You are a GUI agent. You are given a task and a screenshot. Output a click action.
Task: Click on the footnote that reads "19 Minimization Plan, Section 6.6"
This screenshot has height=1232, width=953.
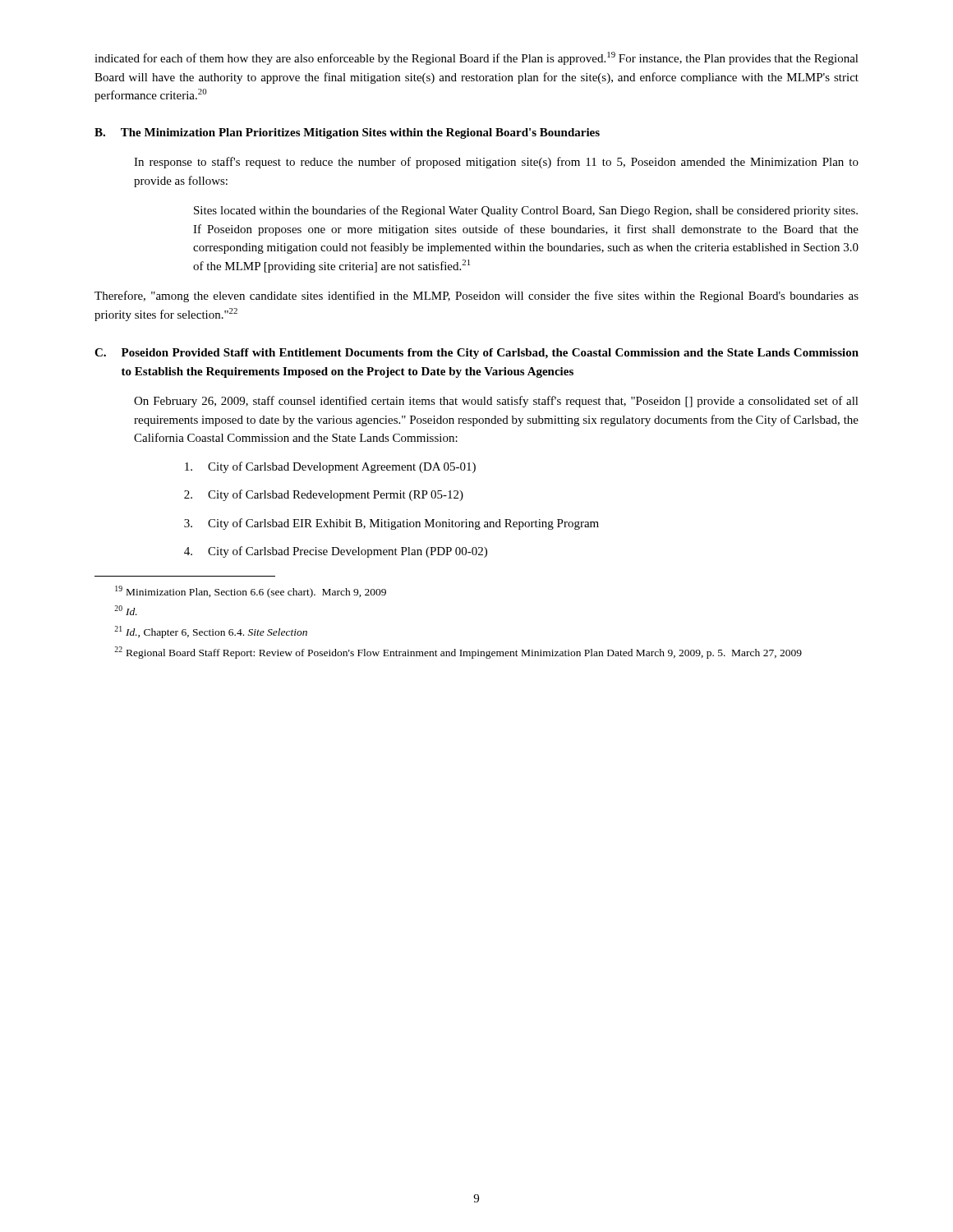(x=251, y=592)
